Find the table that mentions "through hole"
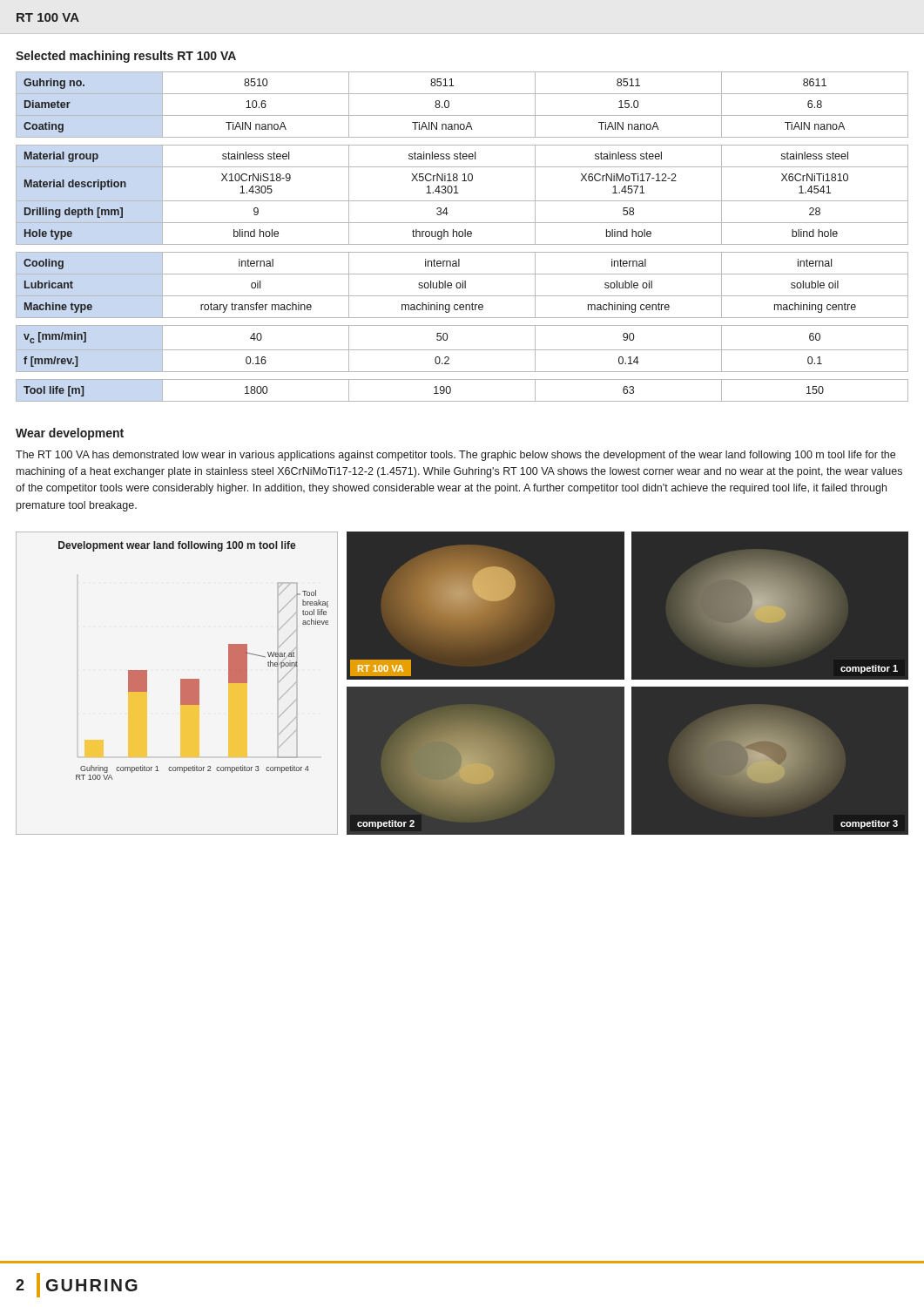 tap(462, 236)
